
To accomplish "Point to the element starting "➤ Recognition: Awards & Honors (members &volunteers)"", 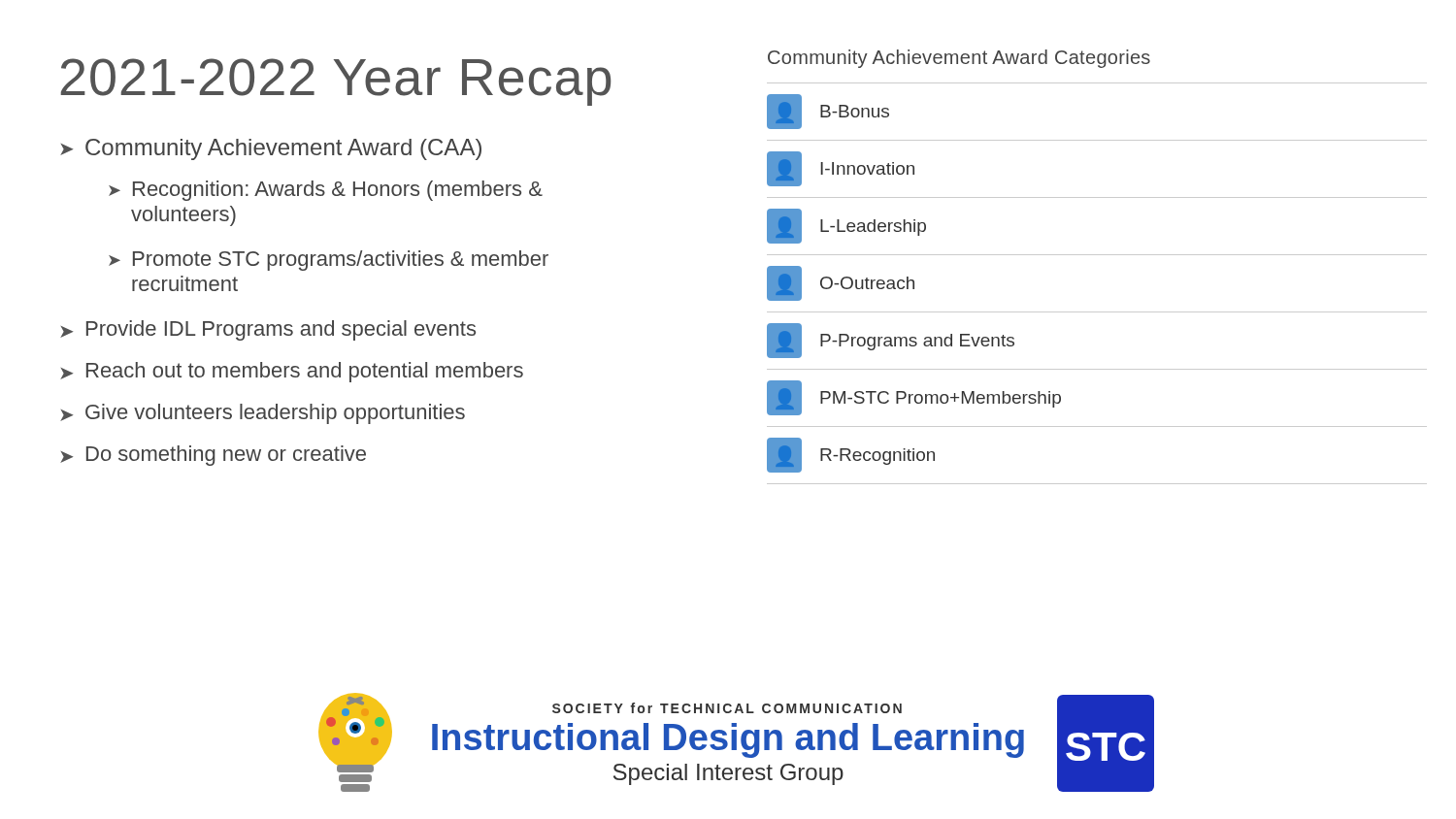I will point(325,202).
